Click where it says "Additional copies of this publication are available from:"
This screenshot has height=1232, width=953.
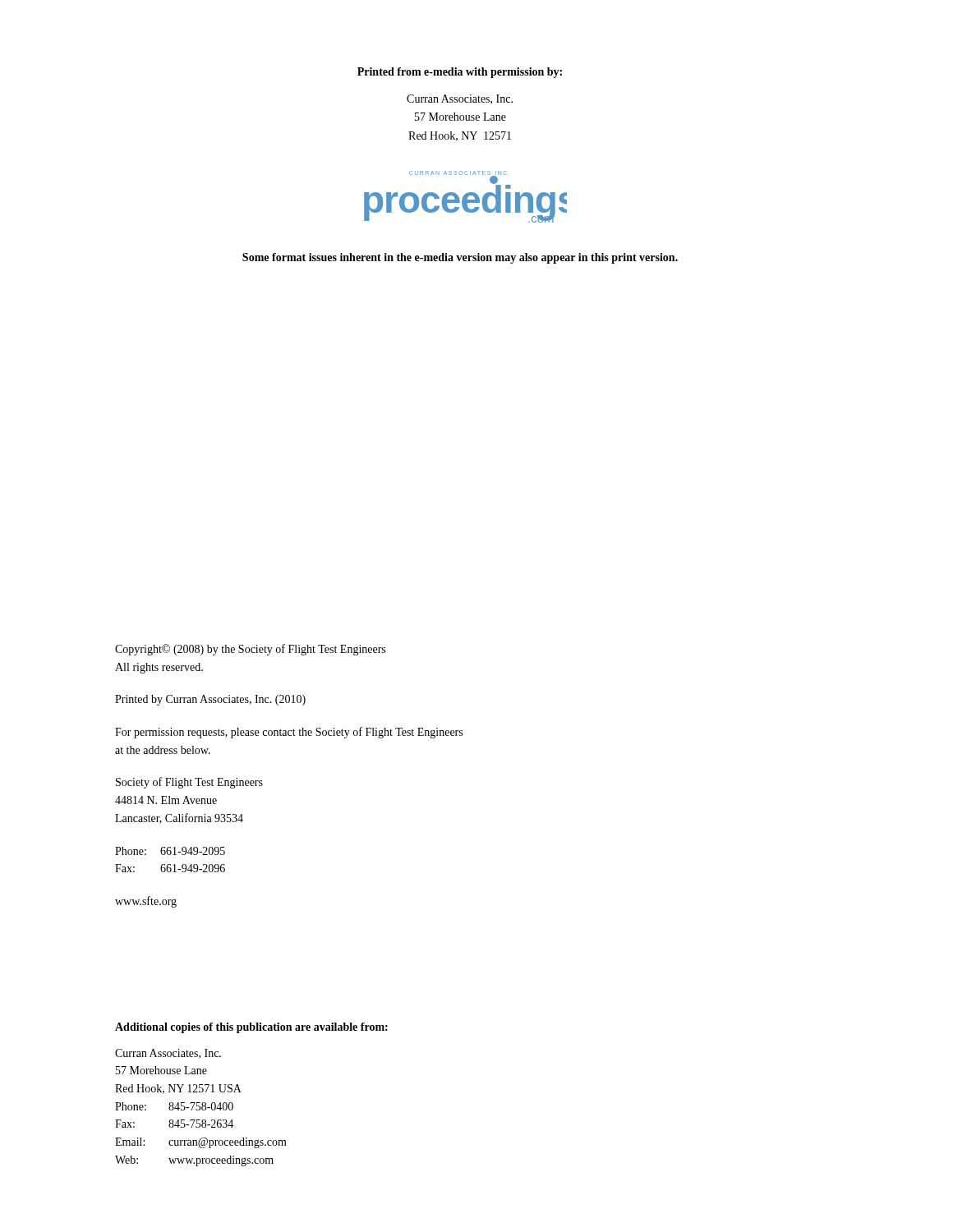point(252,1027)
